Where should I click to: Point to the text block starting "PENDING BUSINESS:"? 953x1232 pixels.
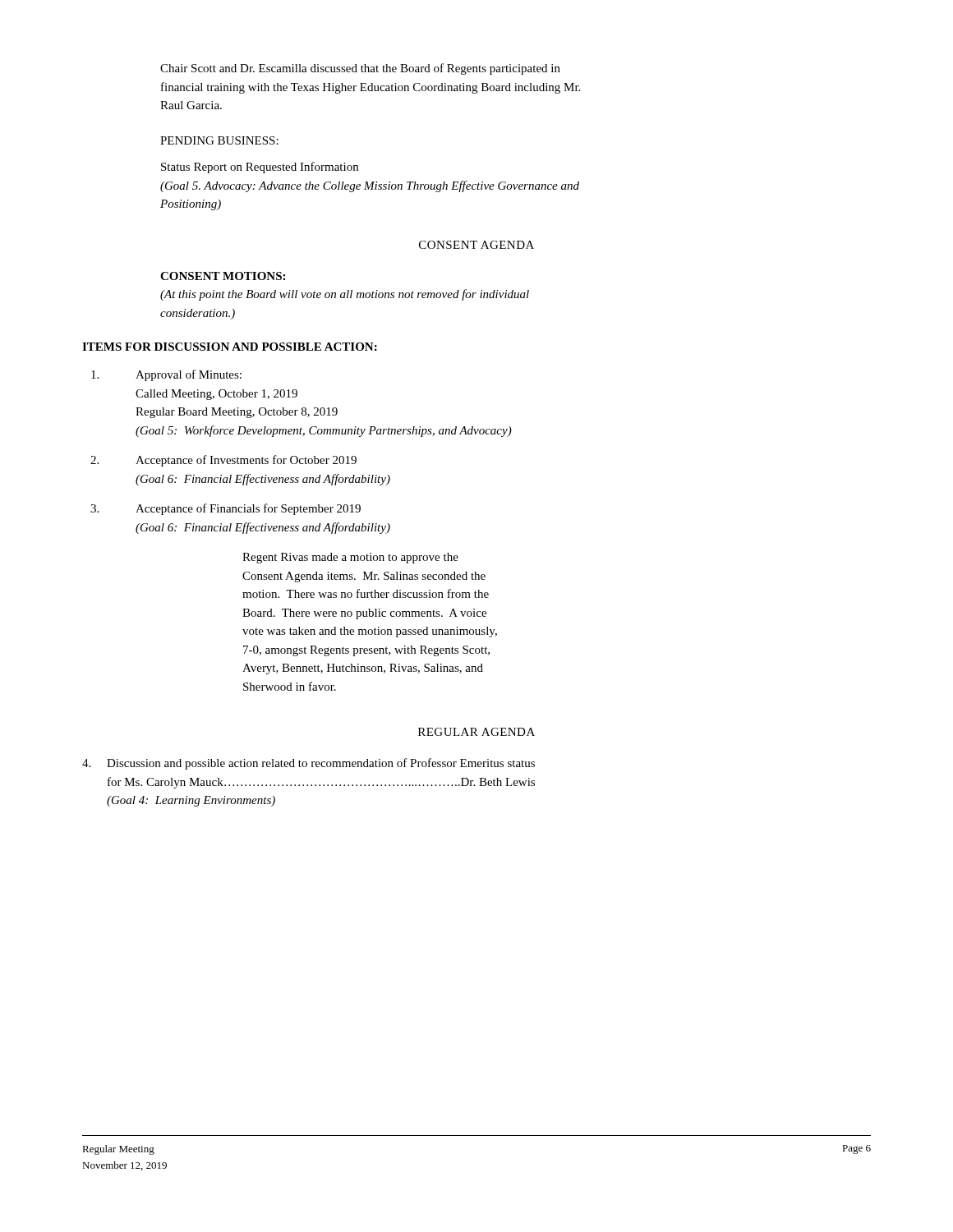click(220, 140)
